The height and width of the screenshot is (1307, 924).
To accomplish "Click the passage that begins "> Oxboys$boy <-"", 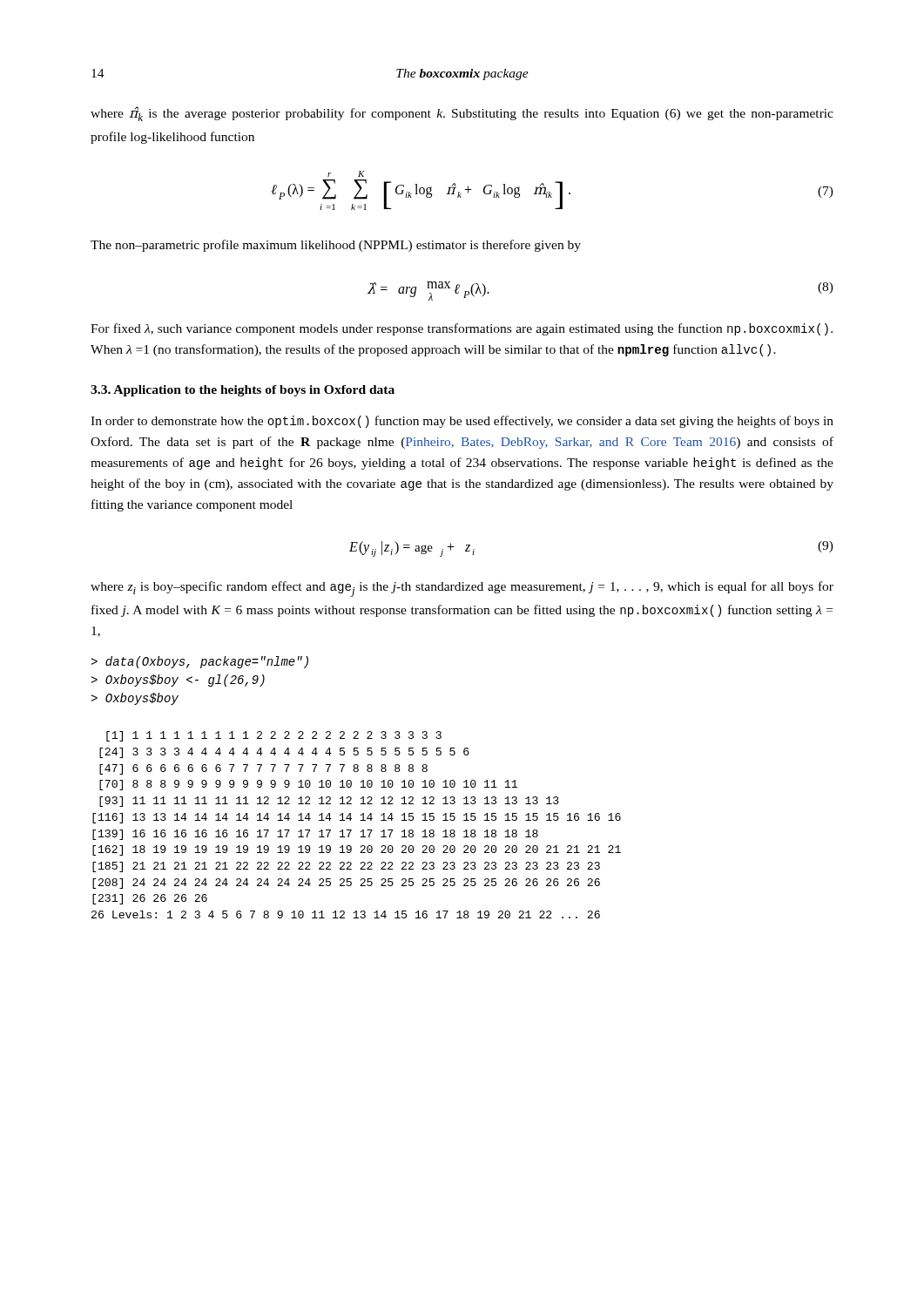I will [178, 681].
